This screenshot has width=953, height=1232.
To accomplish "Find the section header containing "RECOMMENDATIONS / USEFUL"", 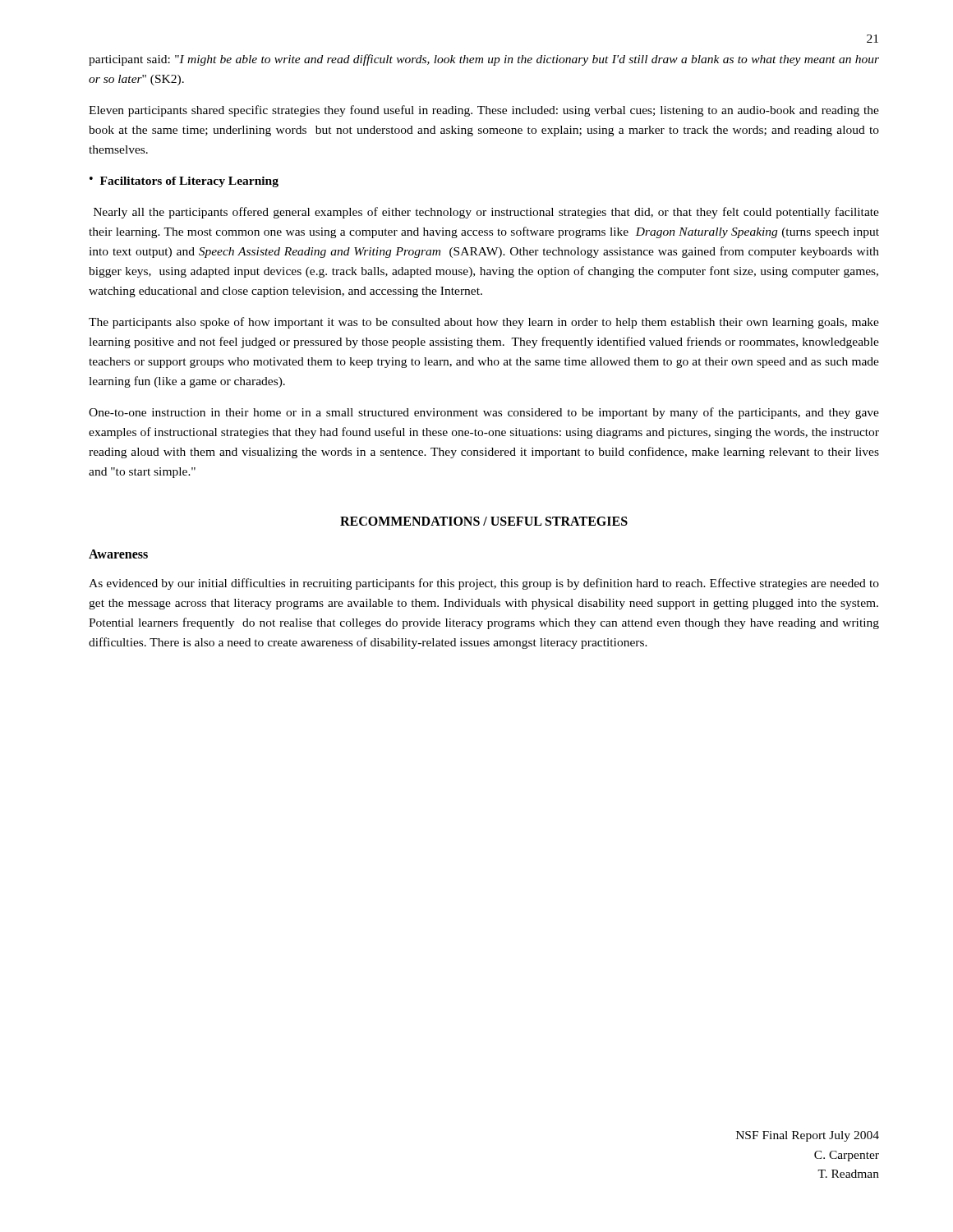I will pos(484,521).
